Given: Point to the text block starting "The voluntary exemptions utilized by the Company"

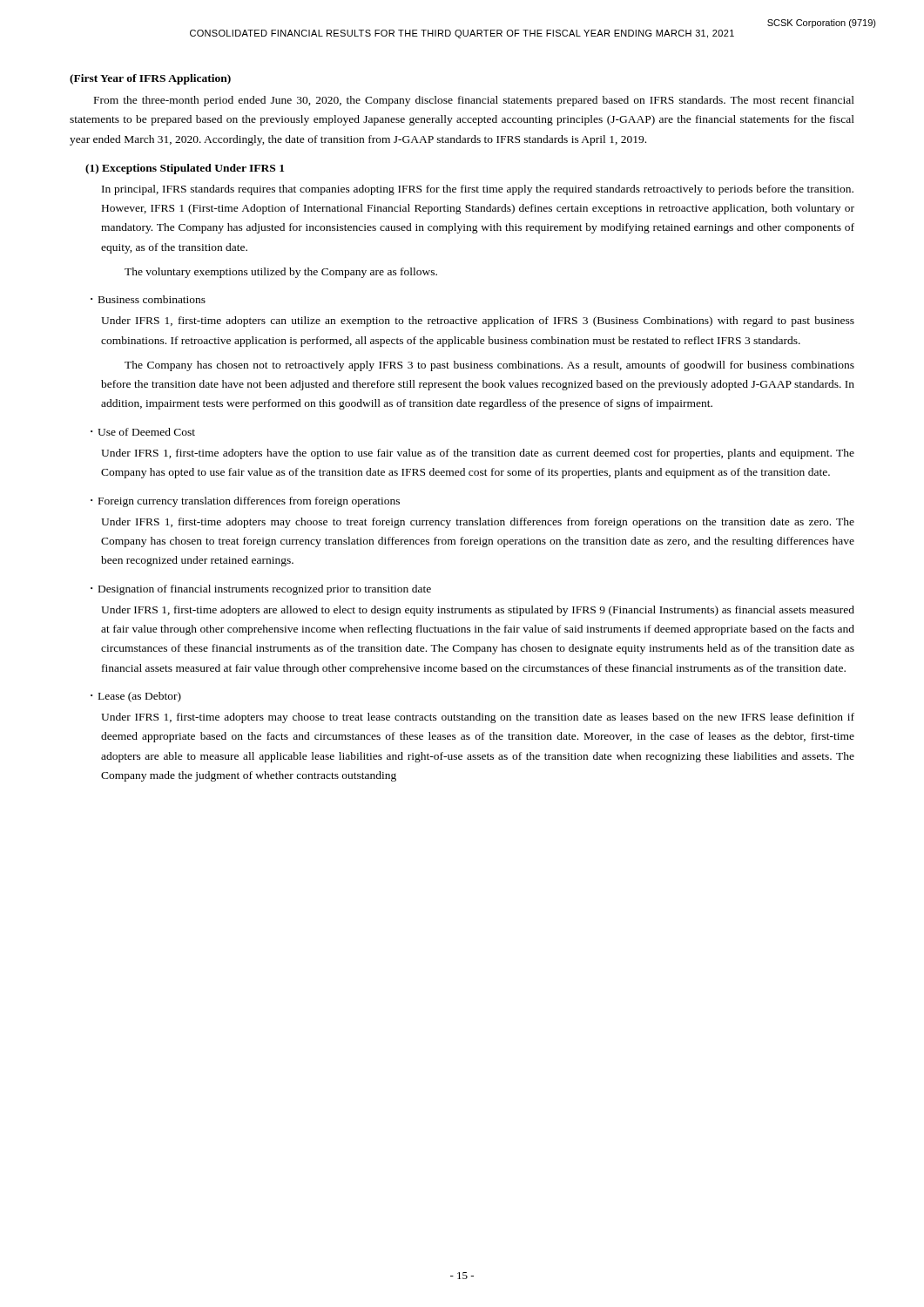Looking at the screenshot, I should 281,271.
